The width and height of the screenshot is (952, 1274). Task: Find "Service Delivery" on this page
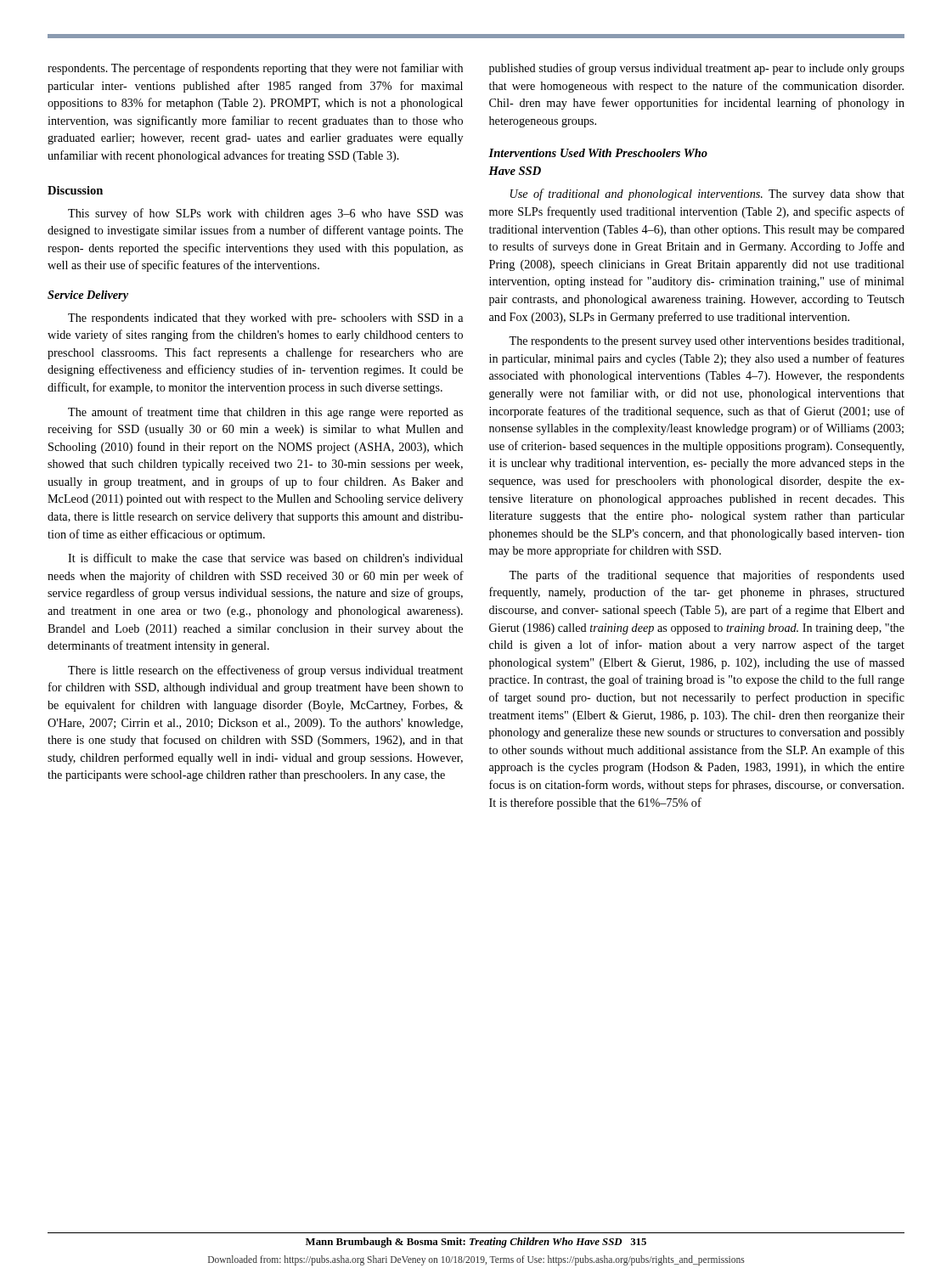(x=88, y=295)
